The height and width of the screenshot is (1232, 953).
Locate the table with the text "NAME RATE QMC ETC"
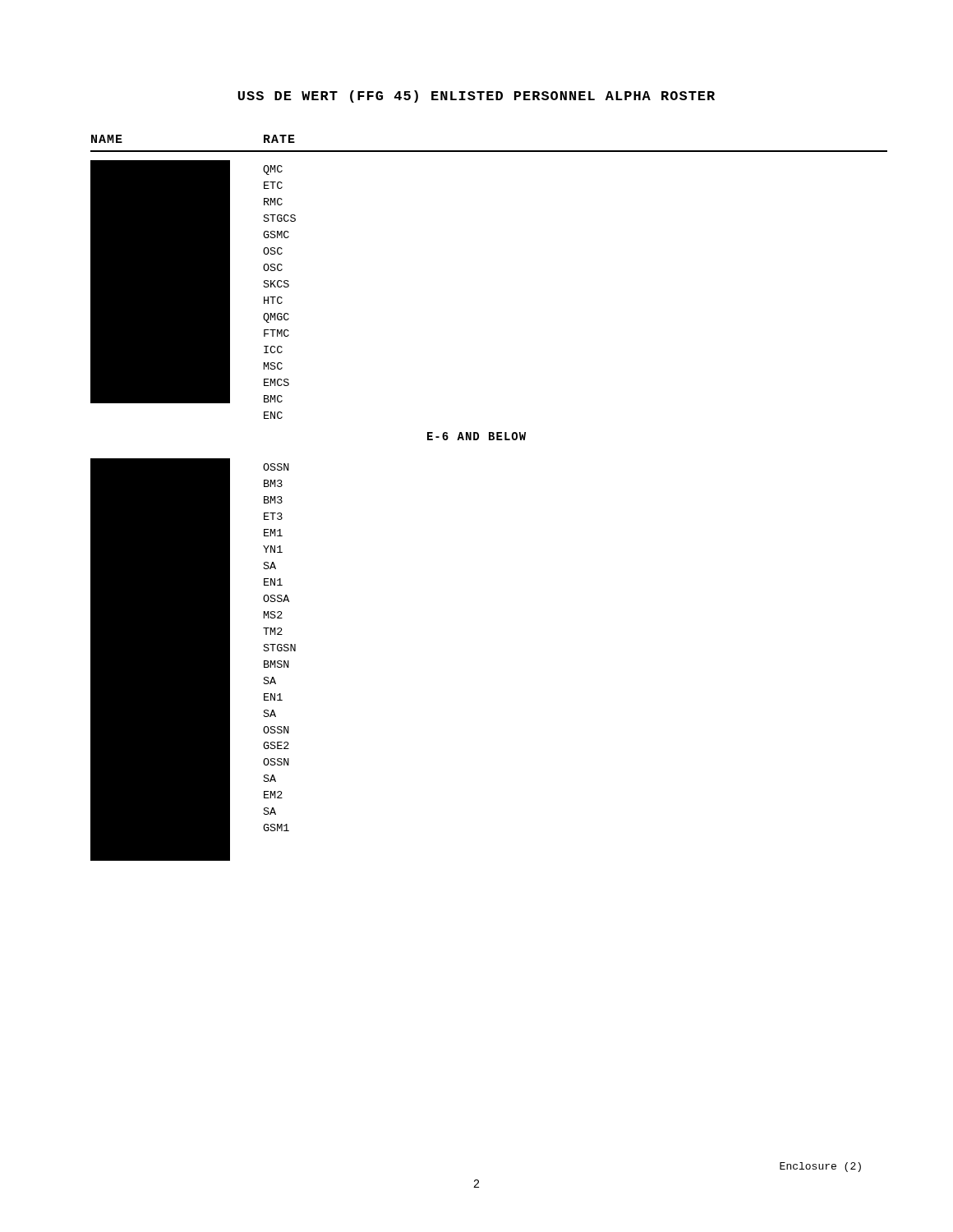(489, 279)
